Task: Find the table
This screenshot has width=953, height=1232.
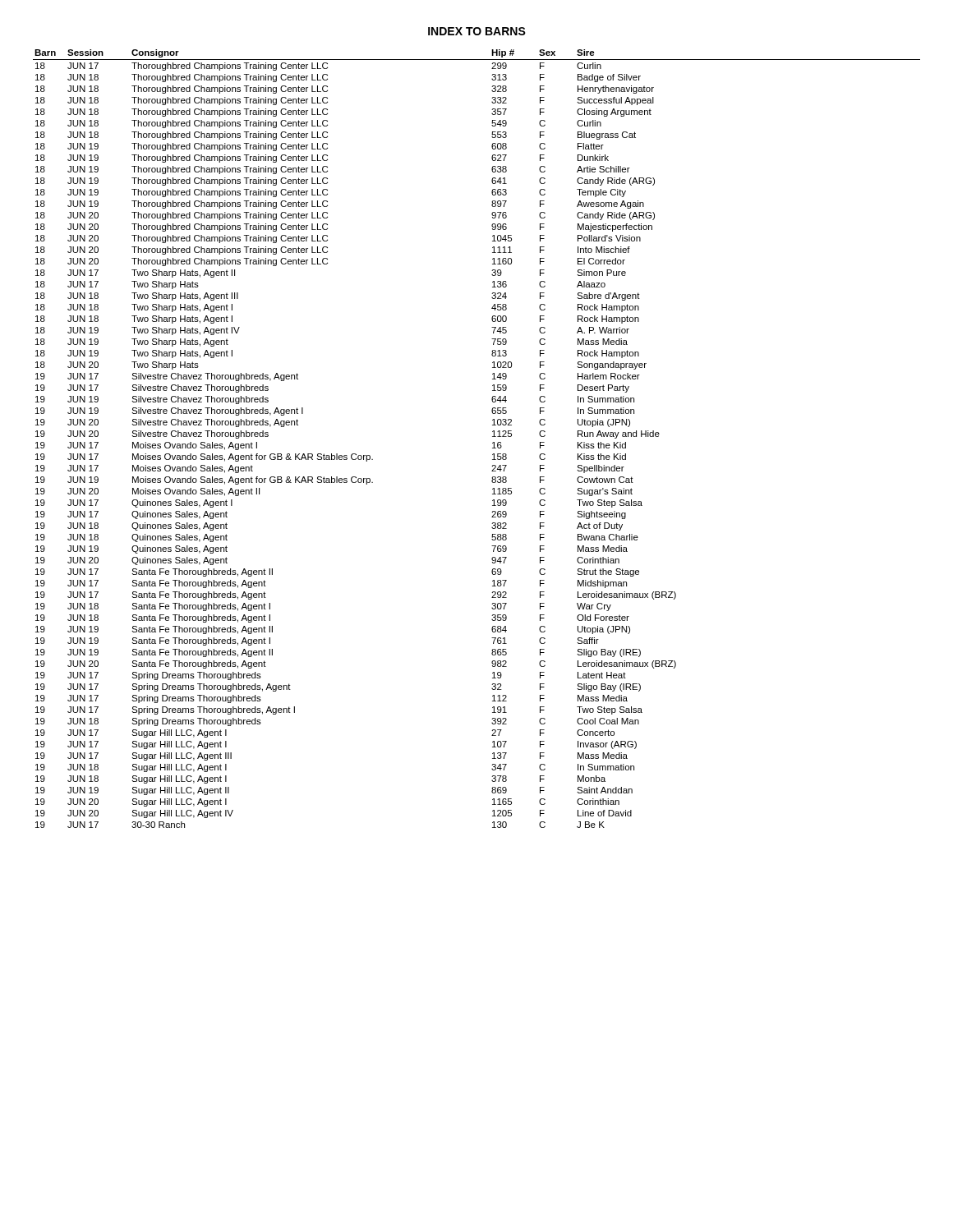Action: click(476, 438)
